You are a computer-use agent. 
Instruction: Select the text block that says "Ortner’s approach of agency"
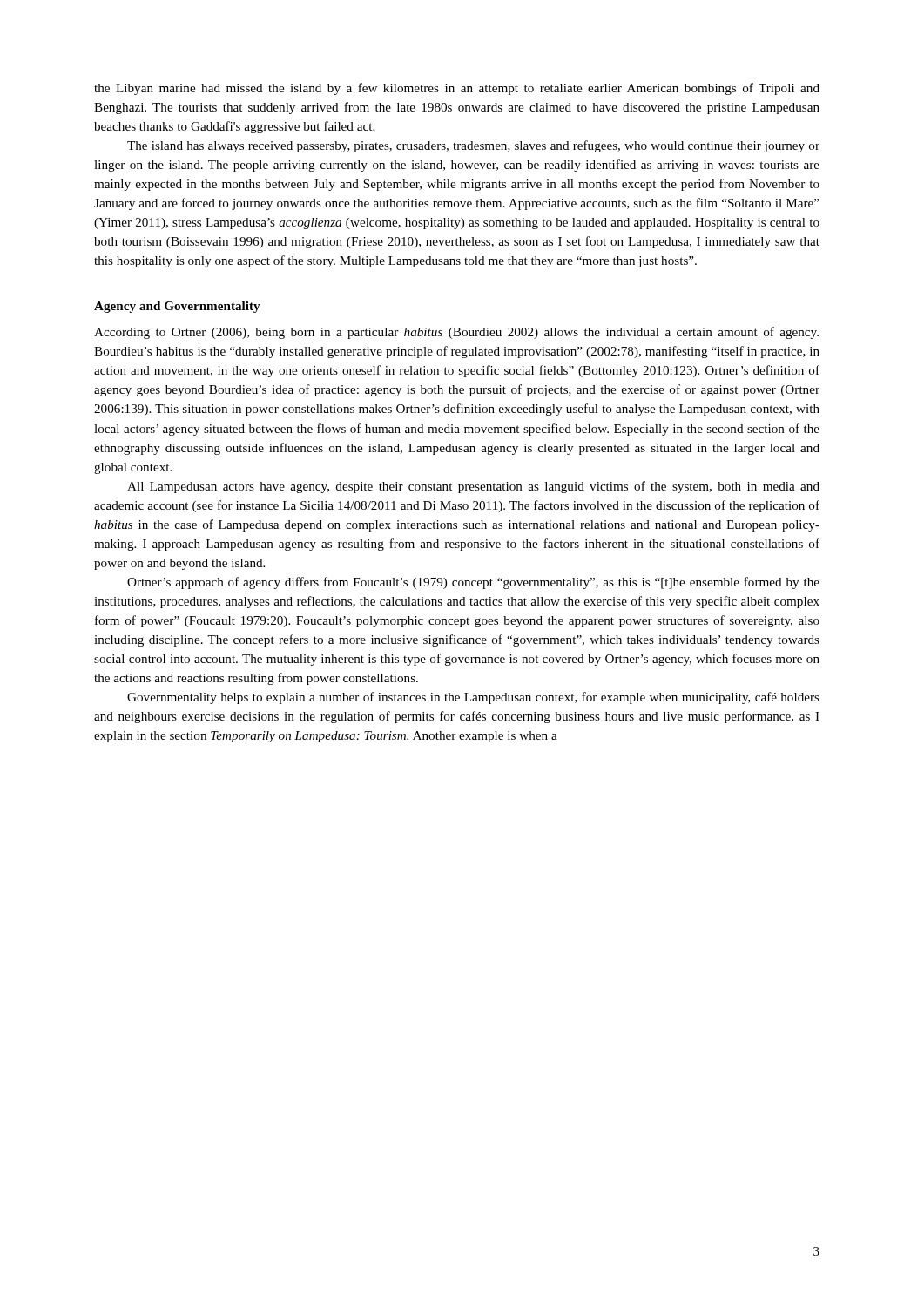[457, 630]
